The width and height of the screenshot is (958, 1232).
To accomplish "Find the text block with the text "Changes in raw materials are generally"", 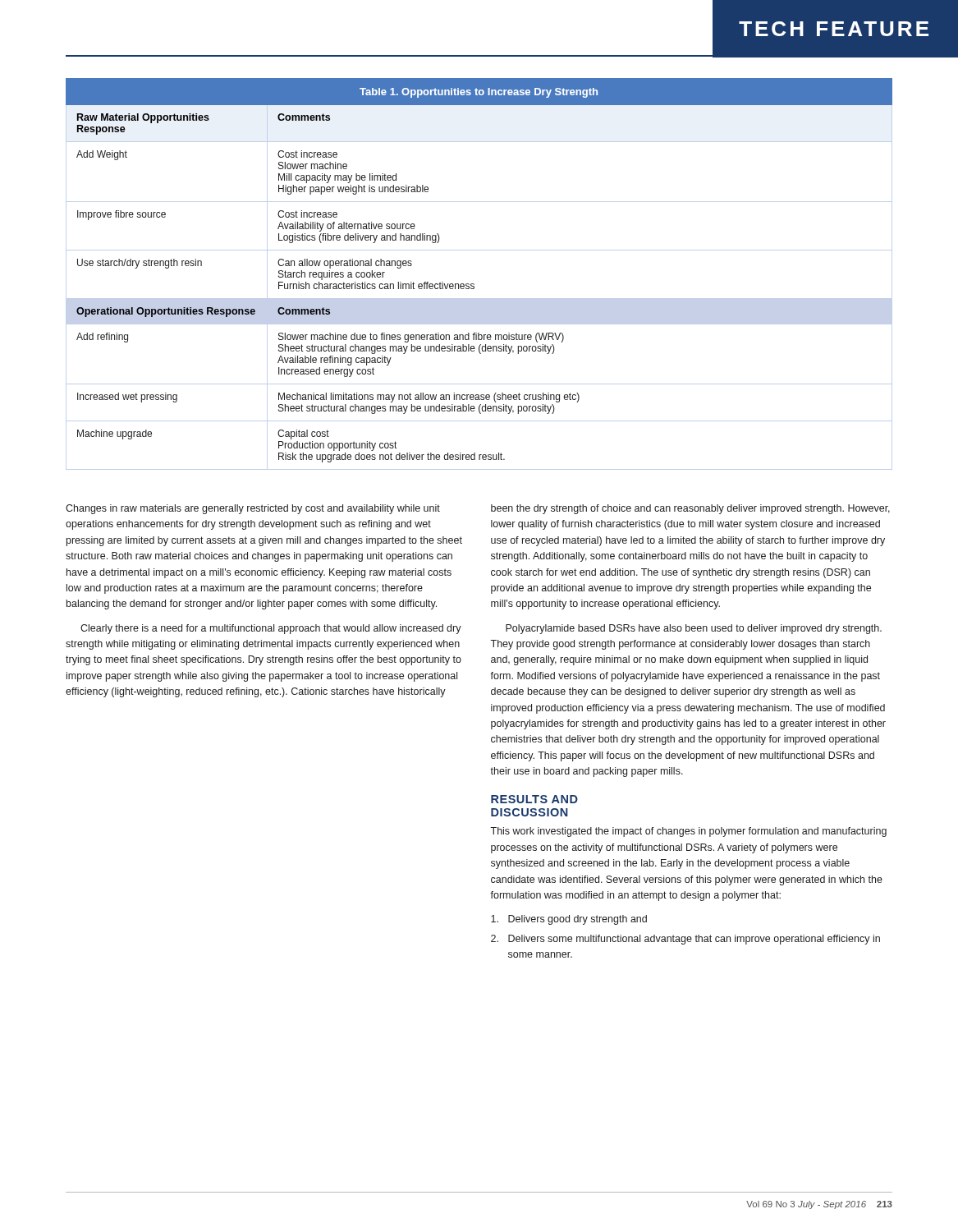I will pos(267,601).
